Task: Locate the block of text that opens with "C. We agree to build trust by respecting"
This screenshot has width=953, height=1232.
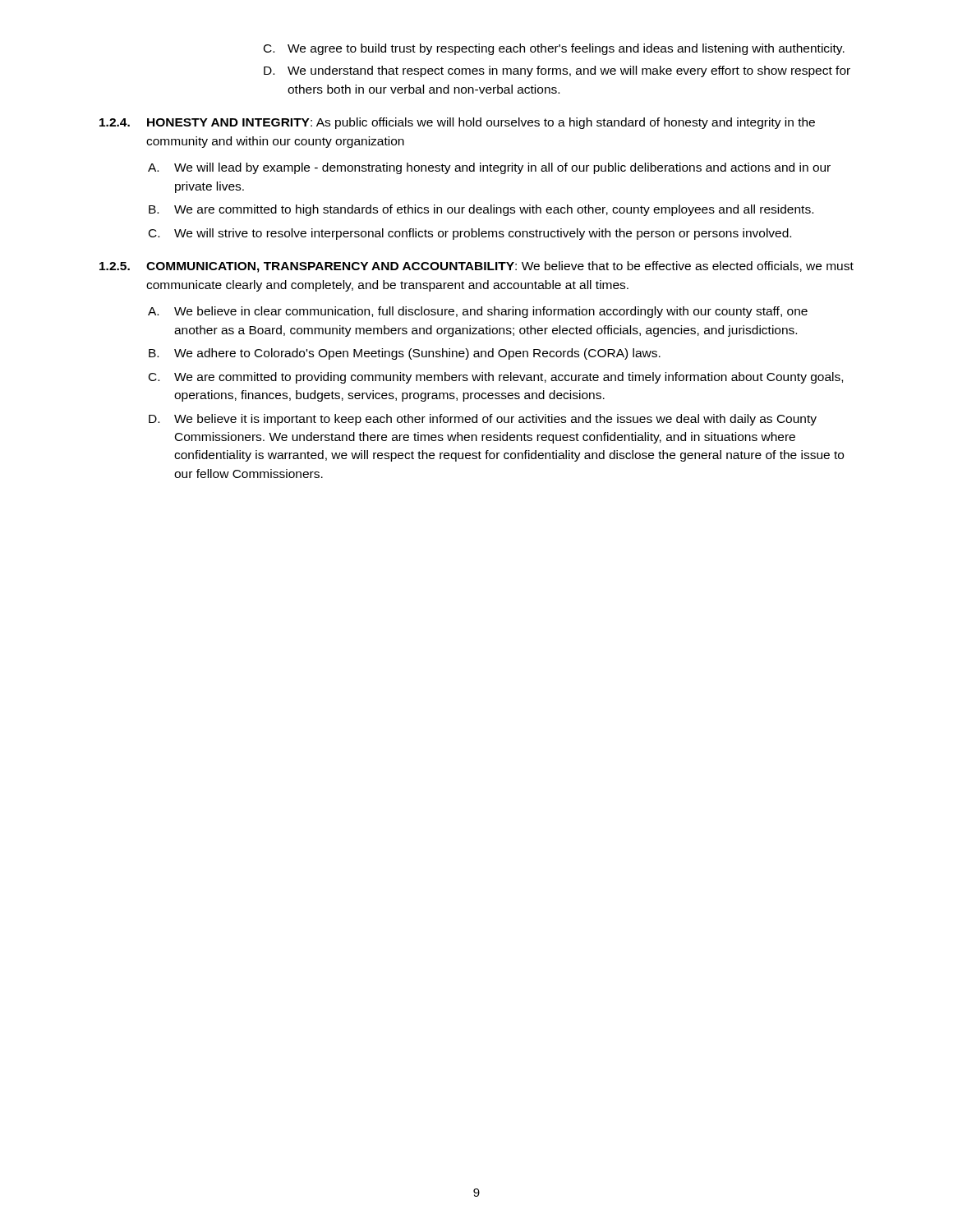Action: point(559,49)
